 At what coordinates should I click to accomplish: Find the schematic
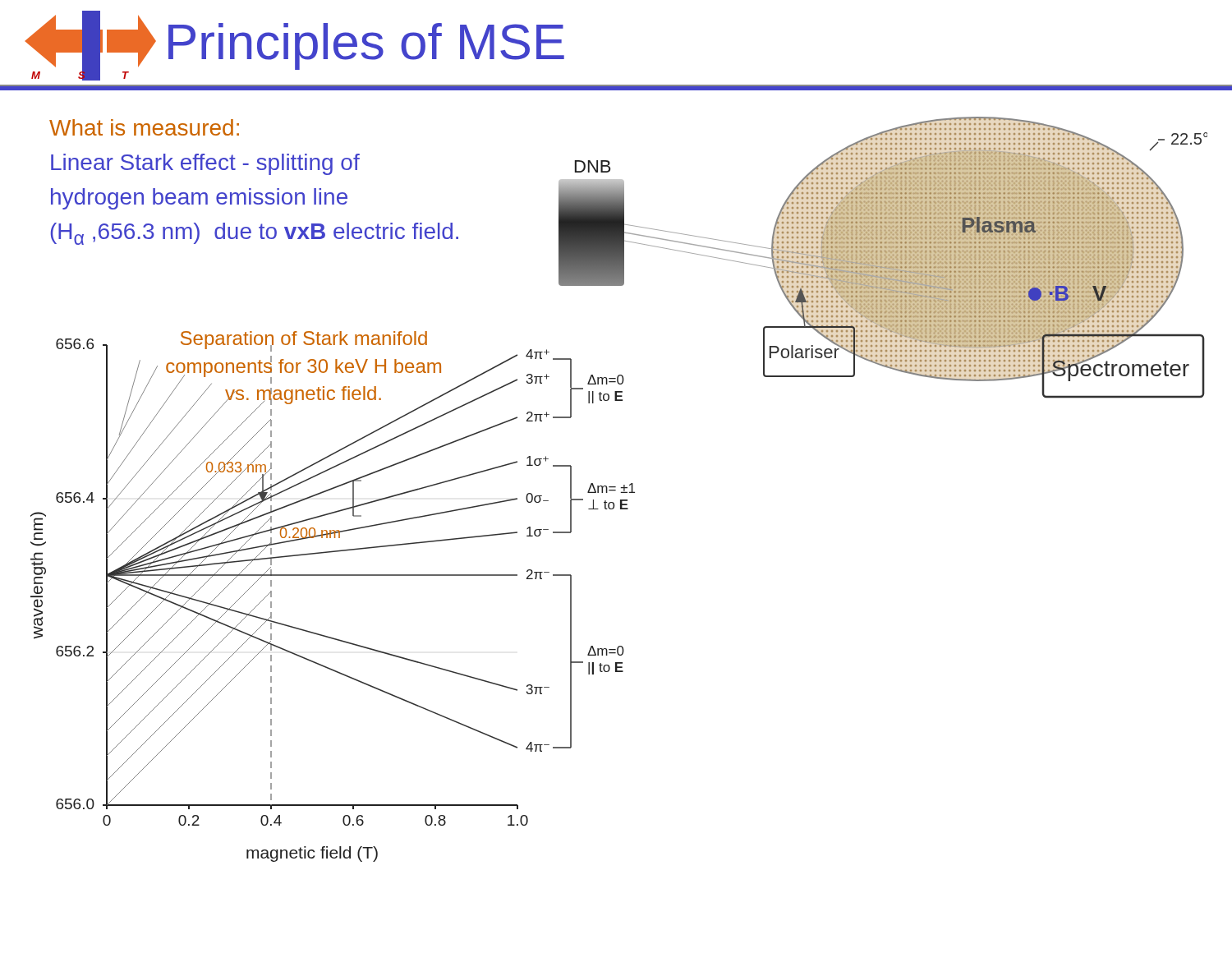883,294
